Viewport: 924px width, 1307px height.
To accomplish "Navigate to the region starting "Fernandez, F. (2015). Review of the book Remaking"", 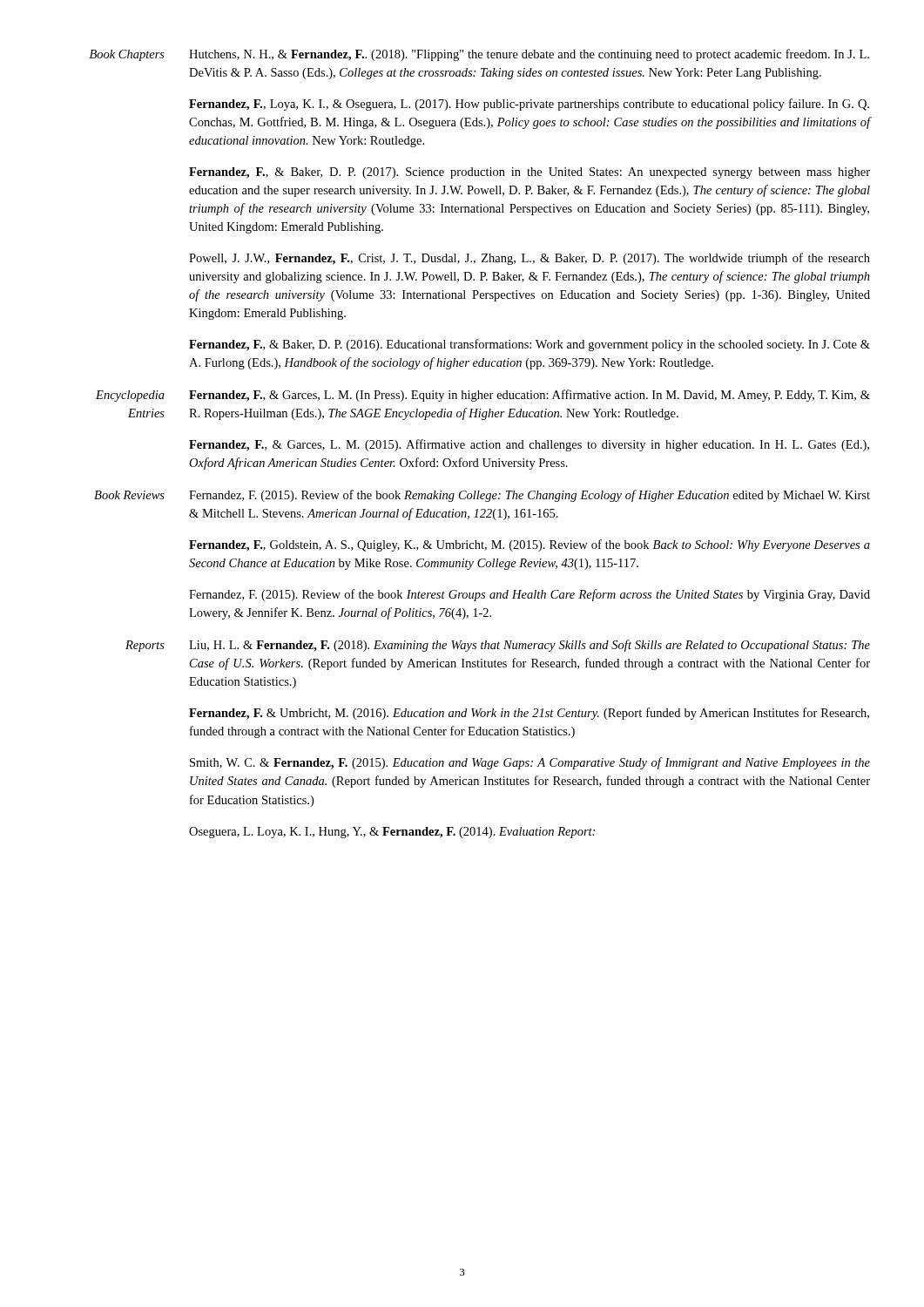I will [x=529, y=504].
